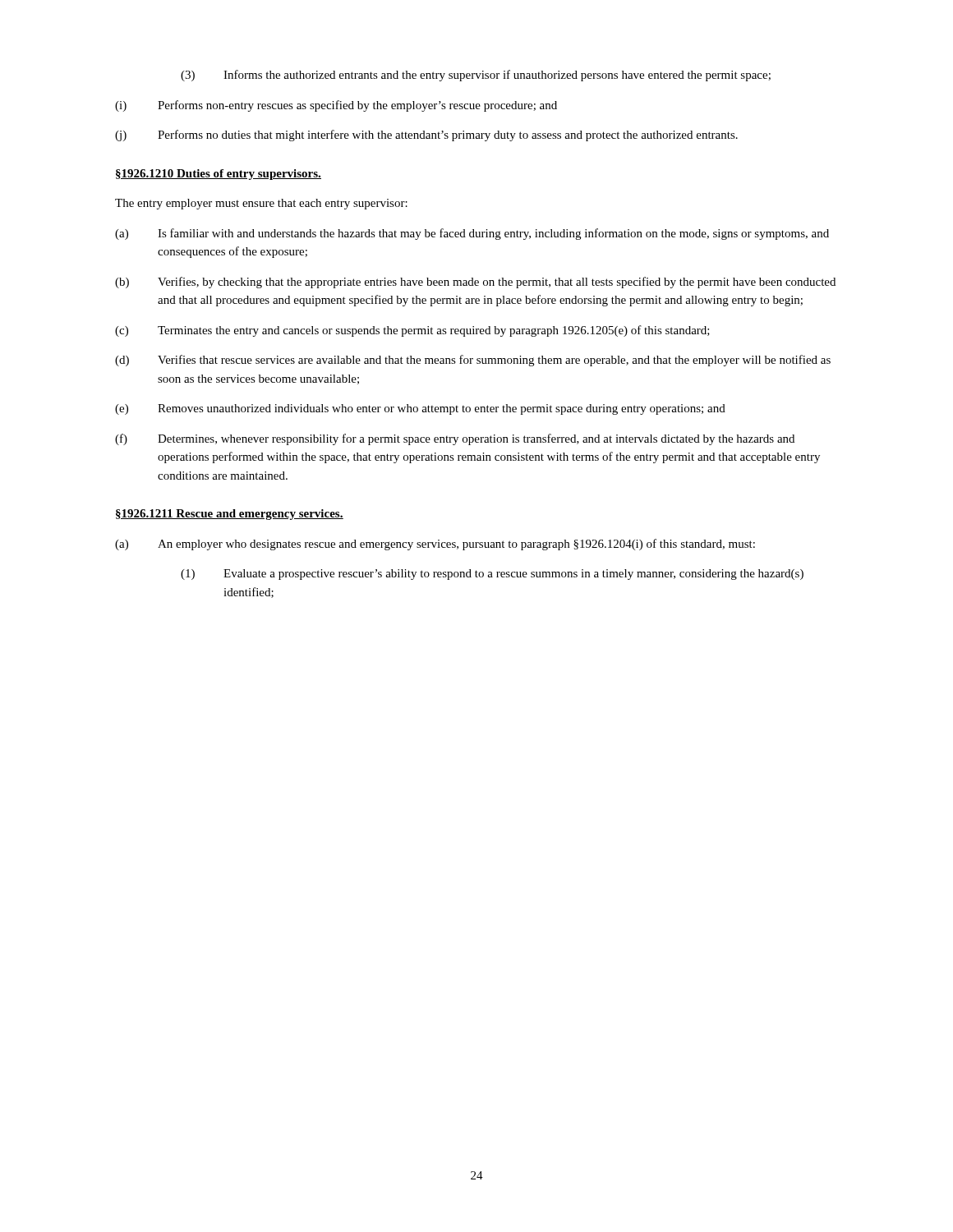
Task: Select the region starting "(a) An employer who designates rescue and"
Action: tap(476, 544)
